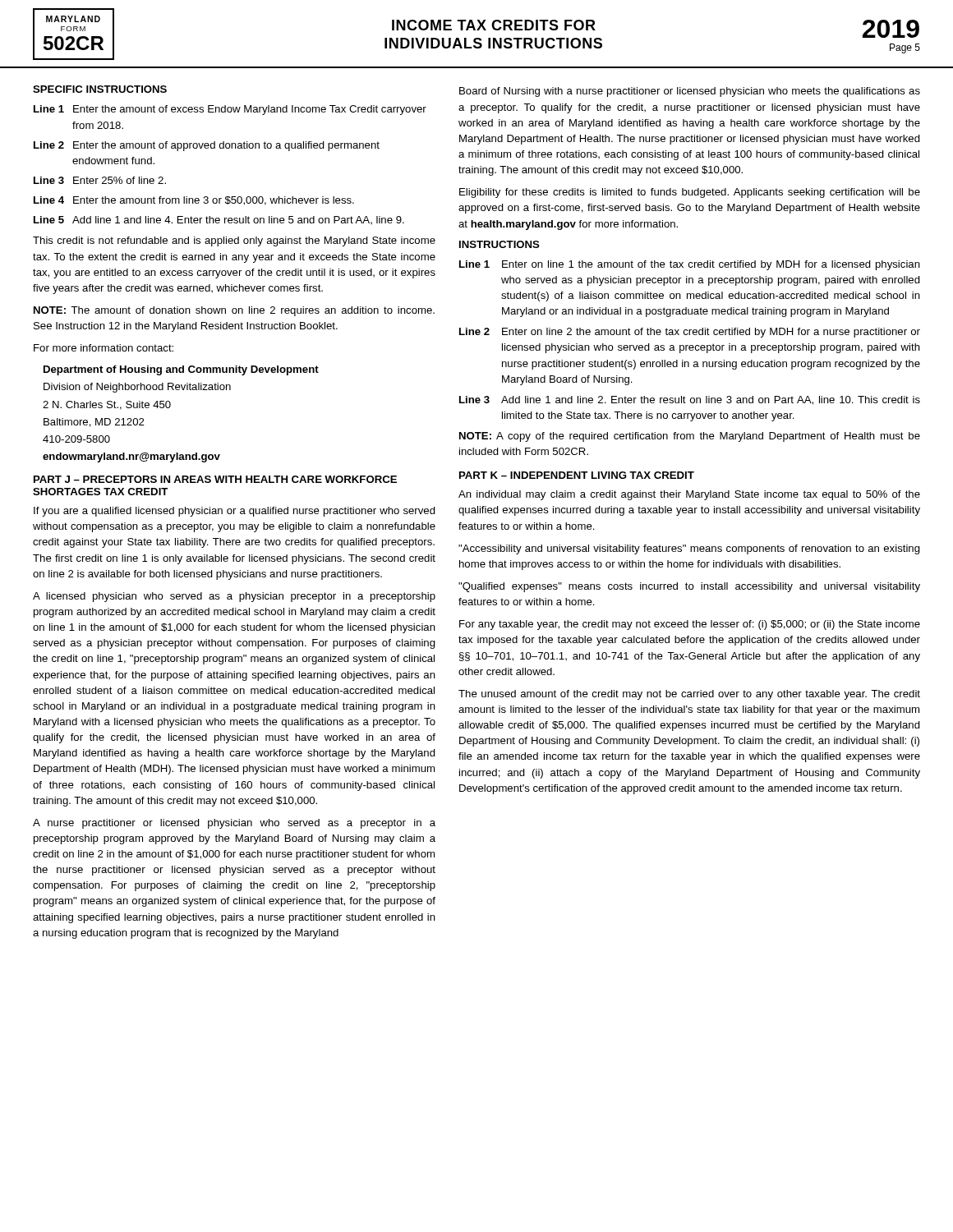Select the block starting "Line 1 Enter on"
953x1232 pixels.
click(689, 287)
